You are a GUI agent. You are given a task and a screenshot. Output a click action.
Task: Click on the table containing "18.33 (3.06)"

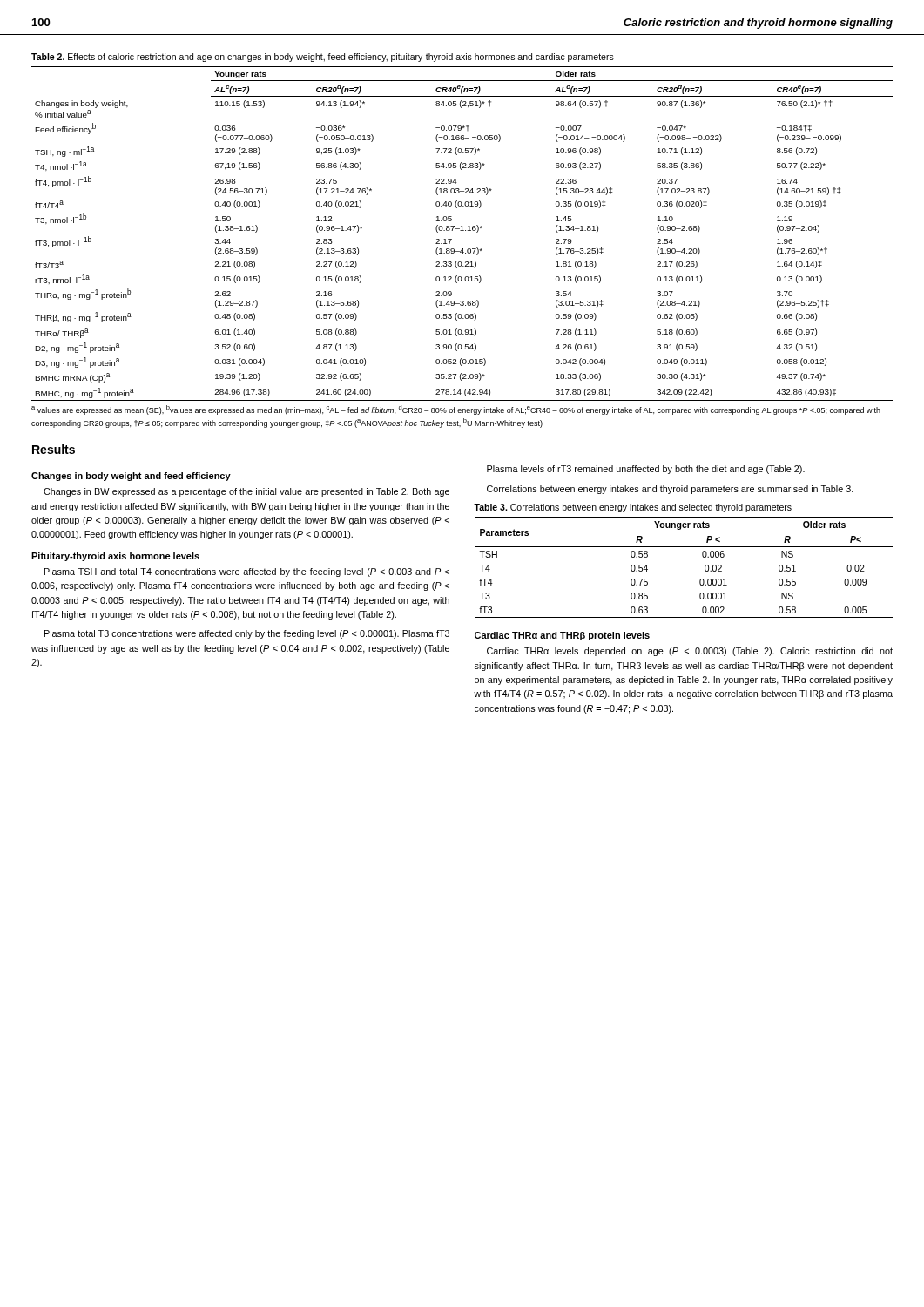[462, 234]
